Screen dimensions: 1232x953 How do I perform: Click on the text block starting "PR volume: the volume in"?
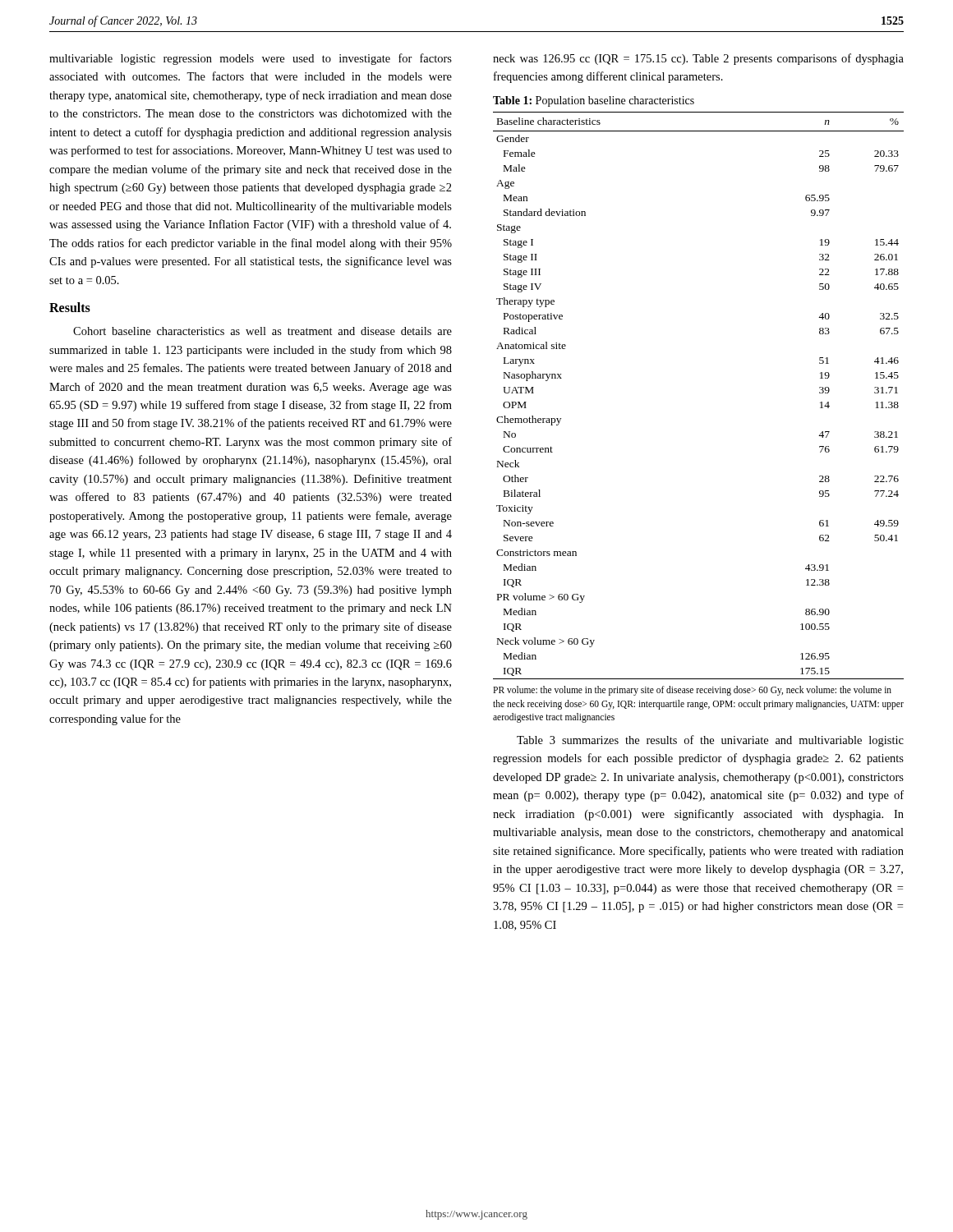point(698,704)
